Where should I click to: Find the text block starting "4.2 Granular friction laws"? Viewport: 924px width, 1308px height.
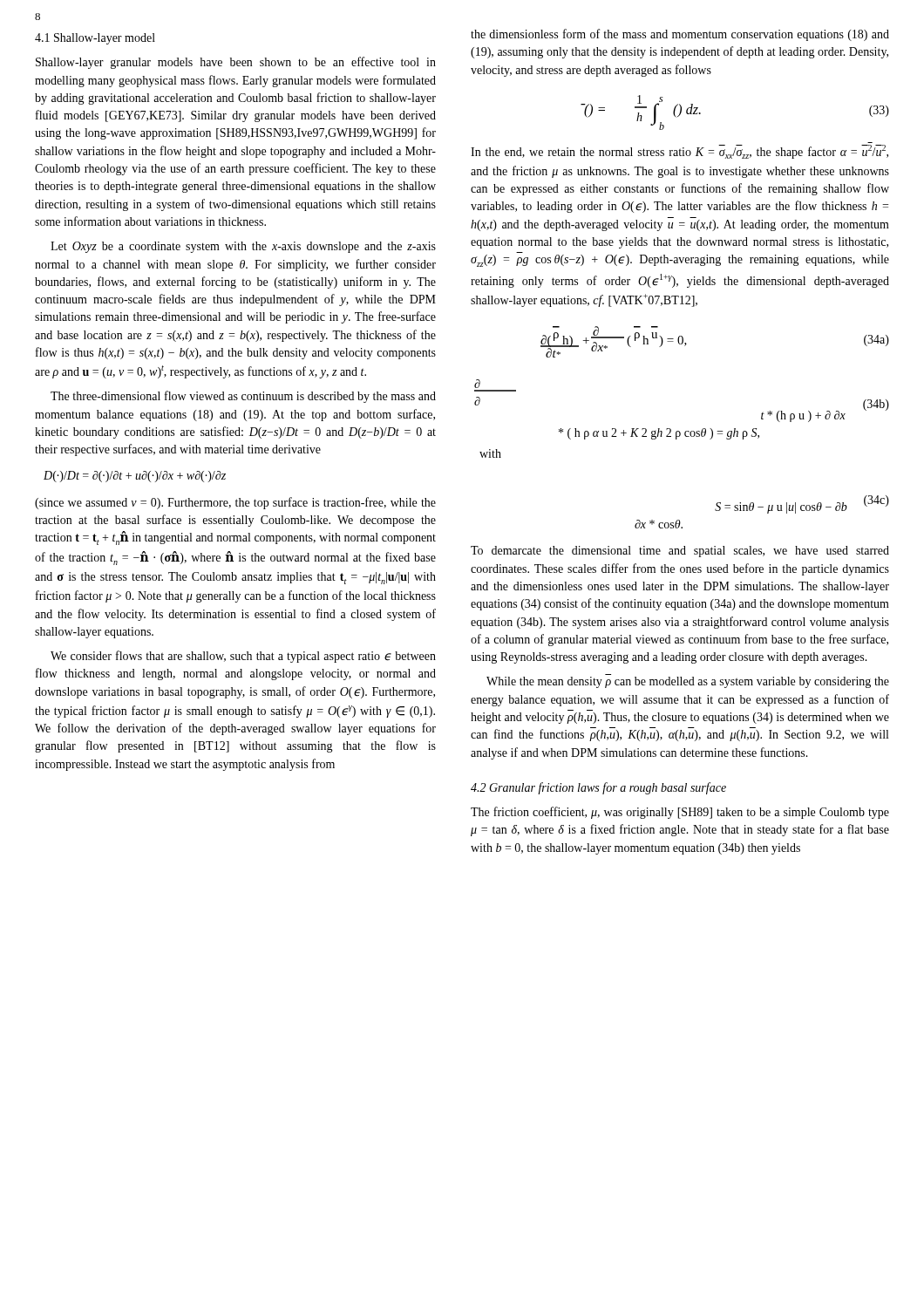coord(598,788)
